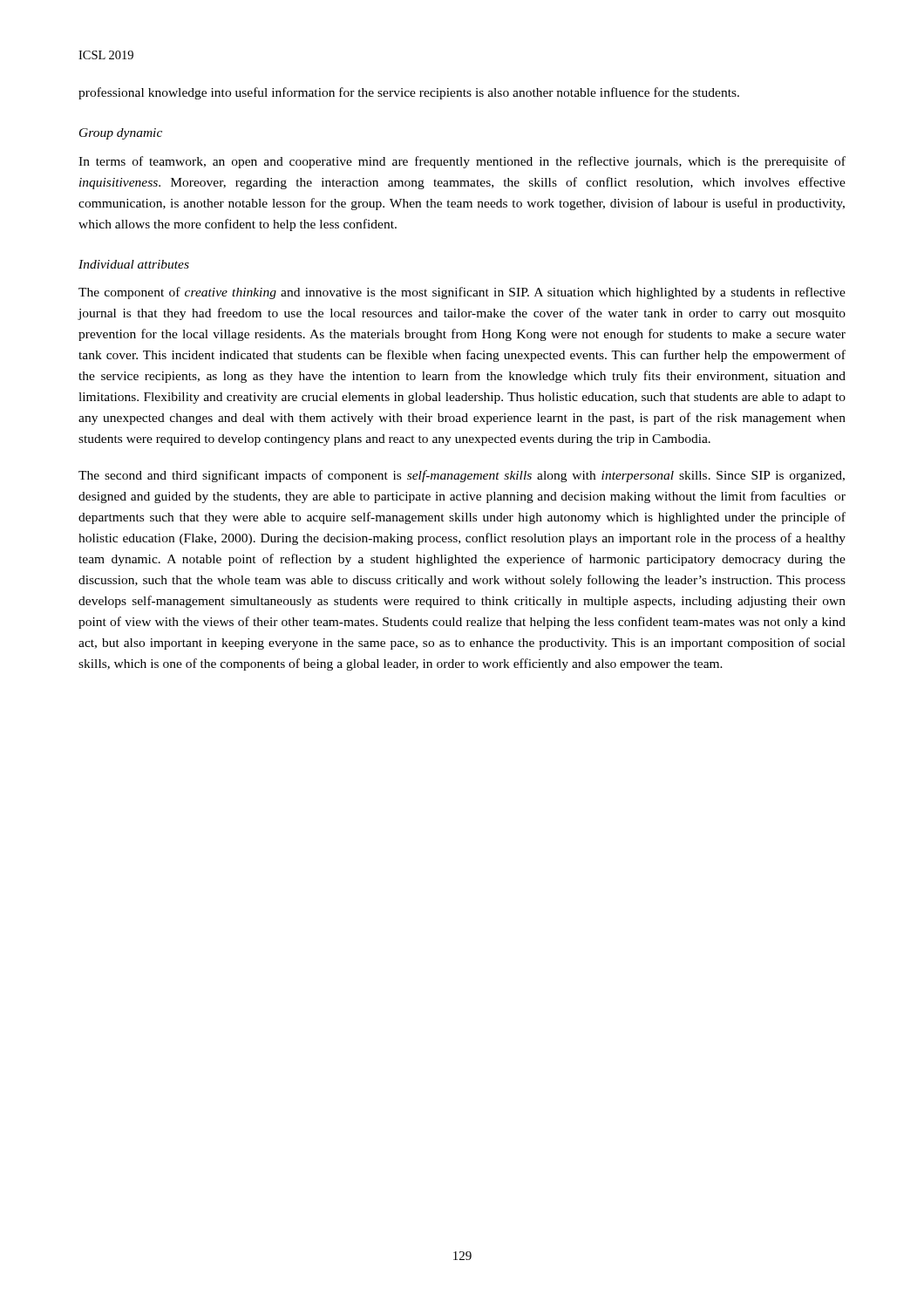The width and height of the screenshot is (924, 1308).
Task: Navigate to the text block starting "The component of creative"
Action: click(x=462, y=365)
